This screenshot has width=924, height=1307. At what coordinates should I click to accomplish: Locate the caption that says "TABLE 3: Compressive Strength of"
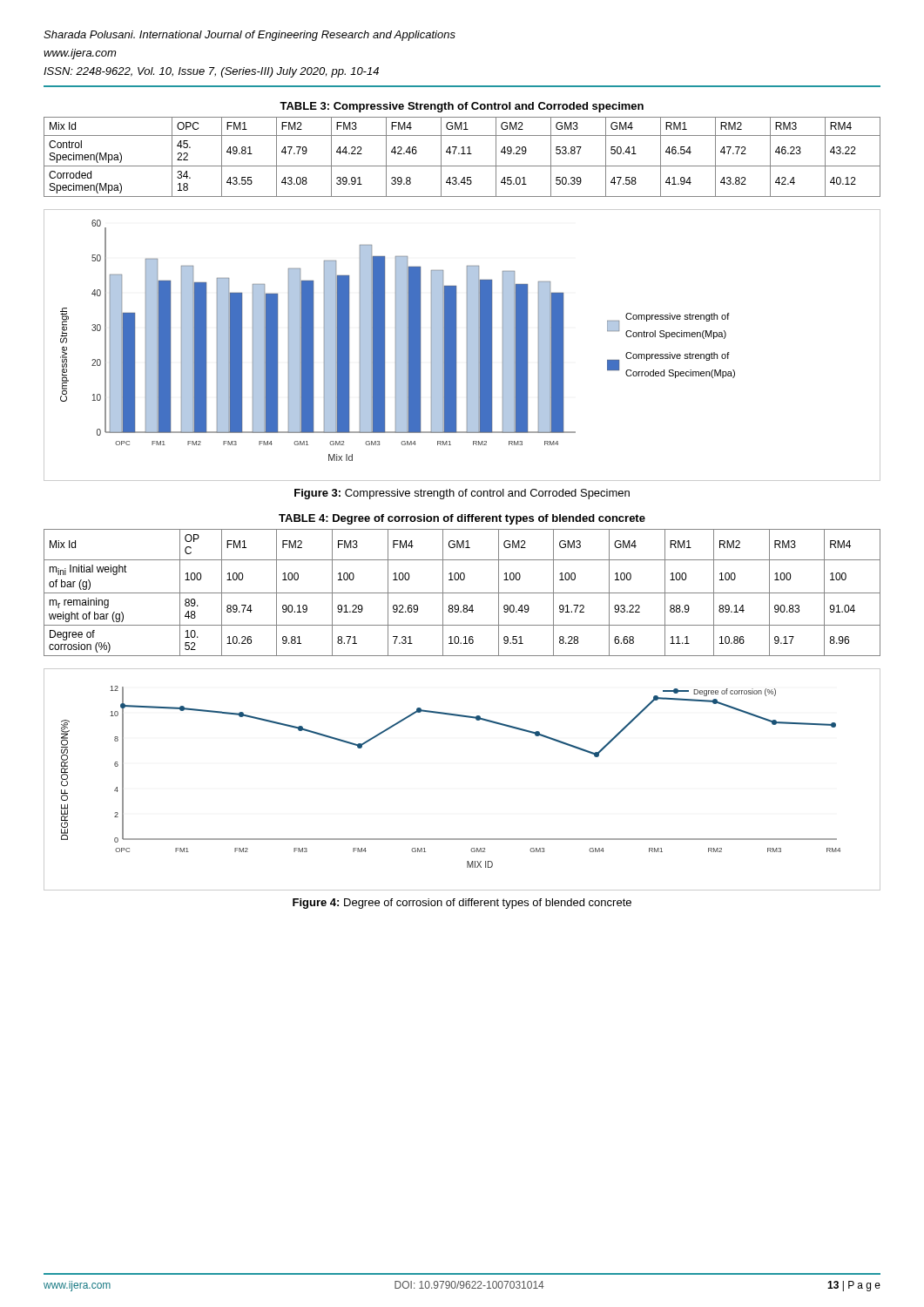[462, 106]
